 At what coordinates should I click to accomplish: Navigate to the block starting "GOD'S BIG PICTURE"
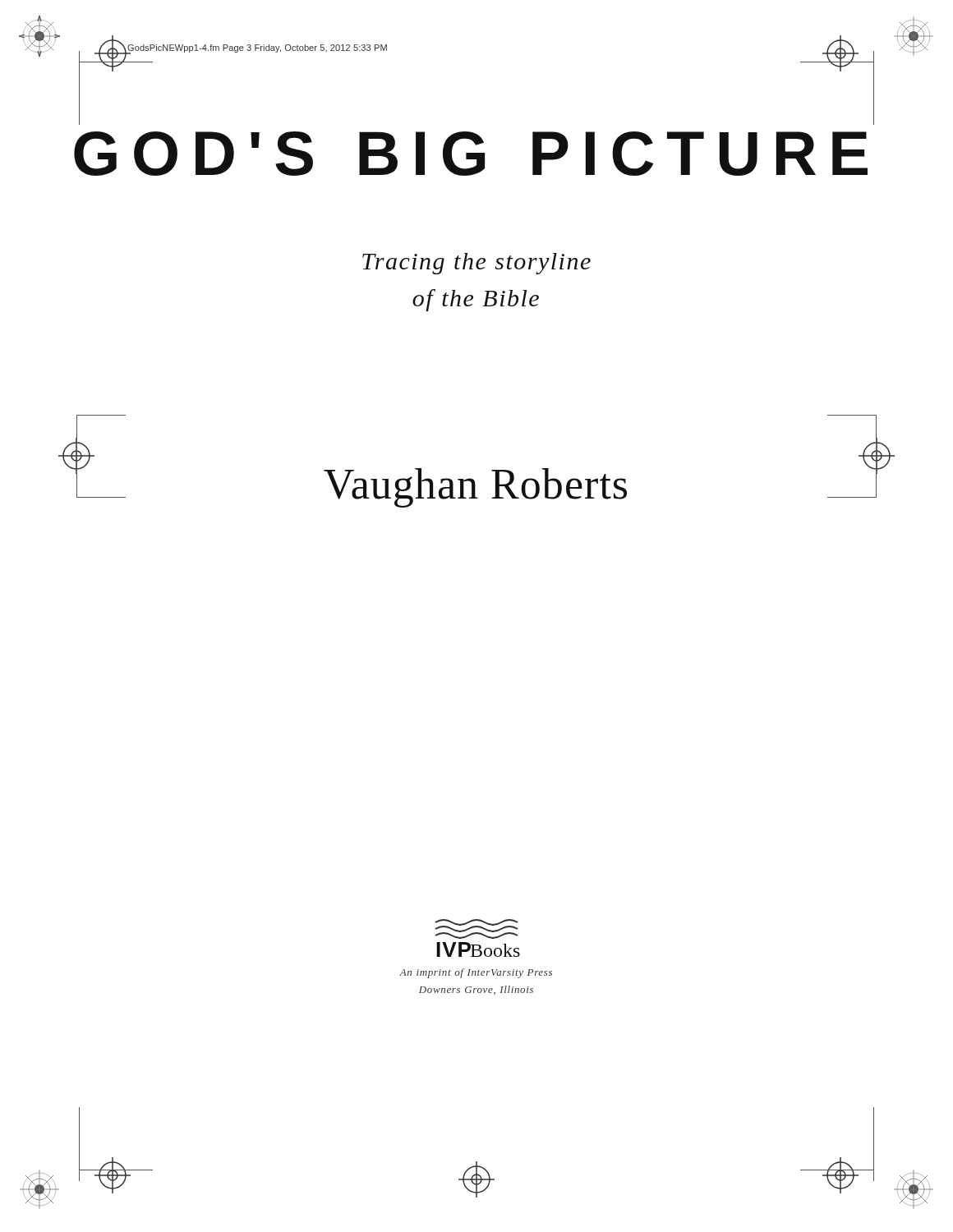tap(476, 153)
